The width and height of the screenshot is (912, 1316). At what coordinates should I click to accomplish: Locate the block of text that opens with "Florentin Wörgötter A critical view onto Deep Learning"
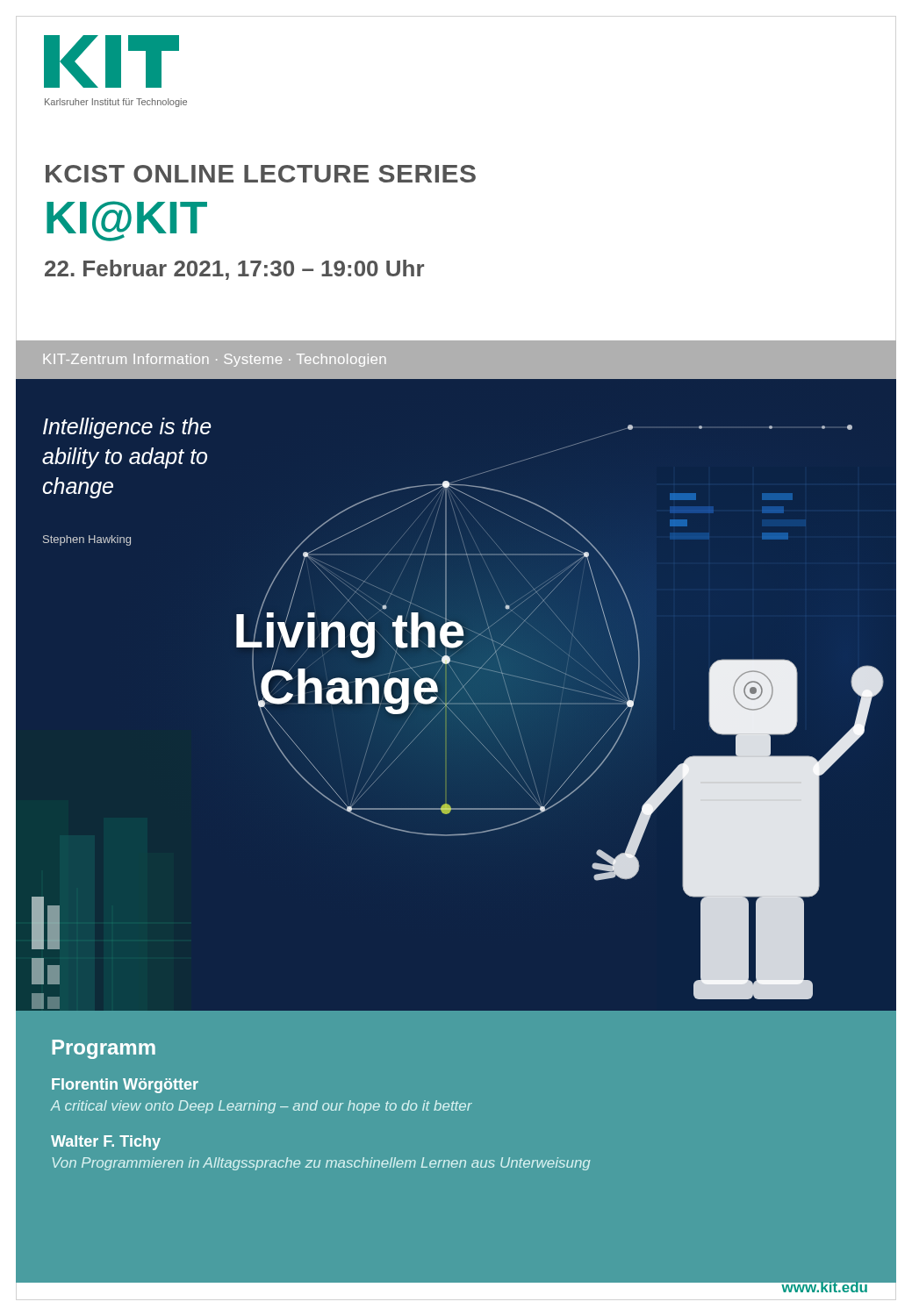(x=456, y=1095)
